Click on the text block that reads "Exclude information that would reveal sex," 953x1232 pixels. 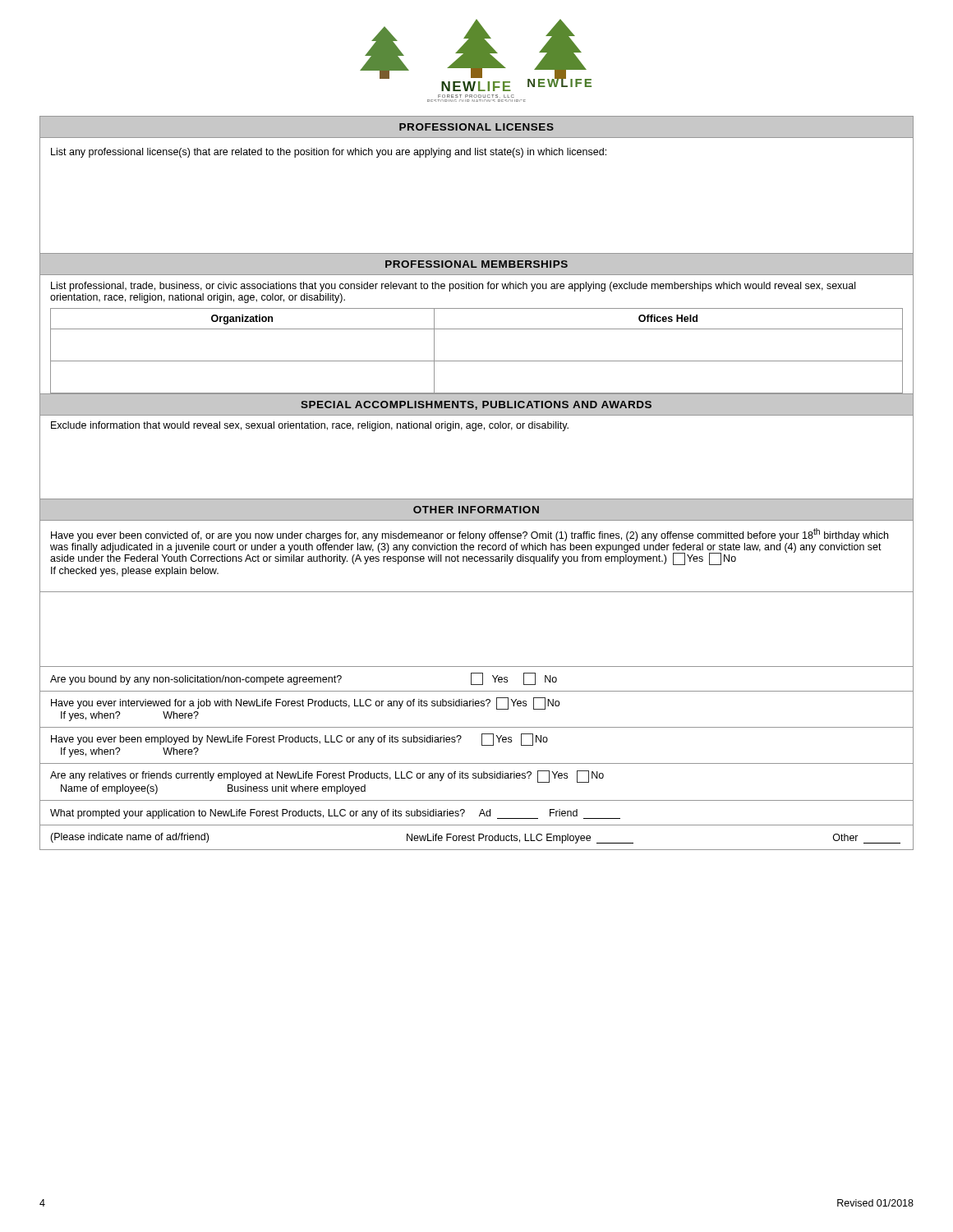click(310, 425)
